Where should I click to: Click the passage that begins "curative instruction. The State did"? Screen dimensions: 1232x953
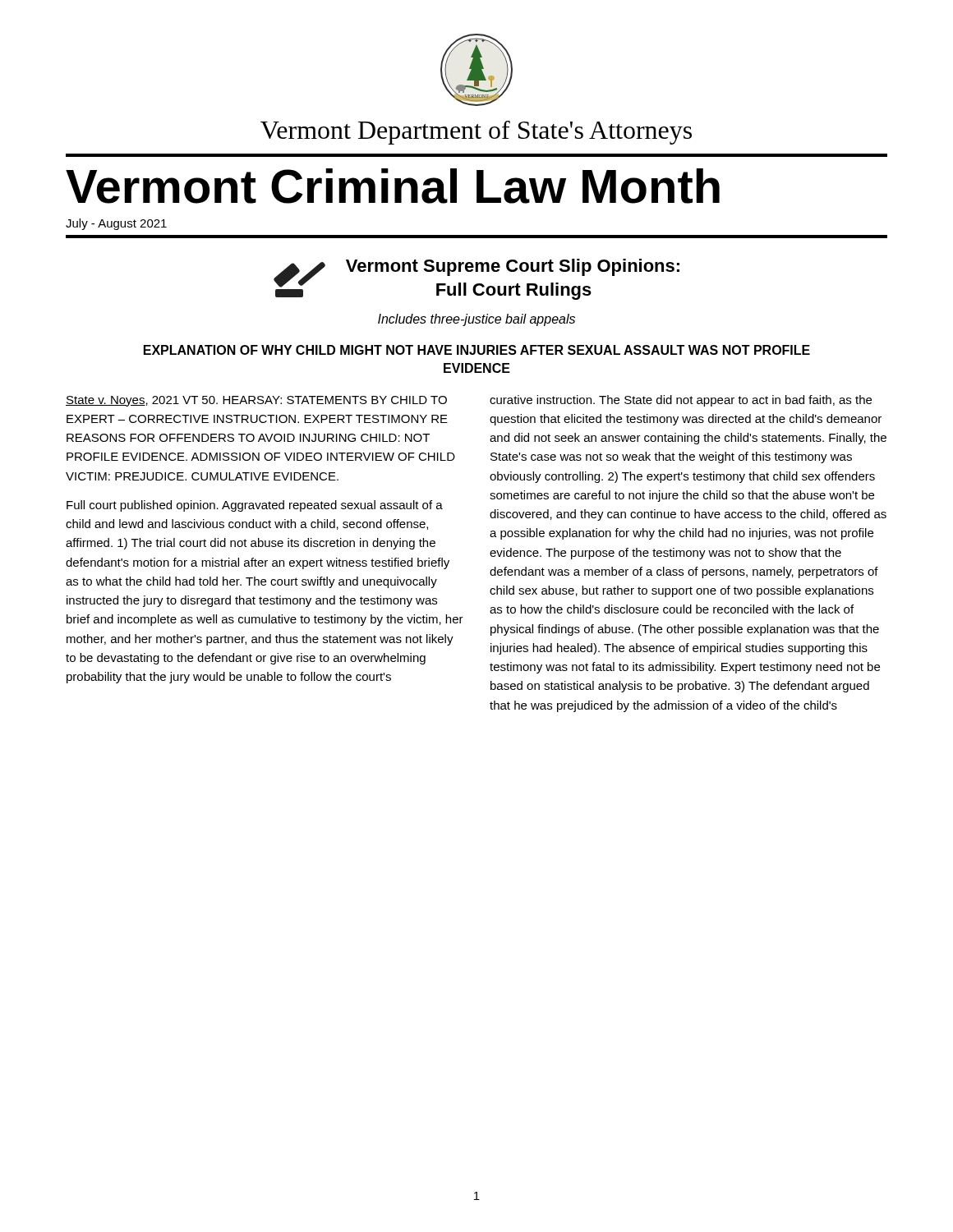pos(688,552)
